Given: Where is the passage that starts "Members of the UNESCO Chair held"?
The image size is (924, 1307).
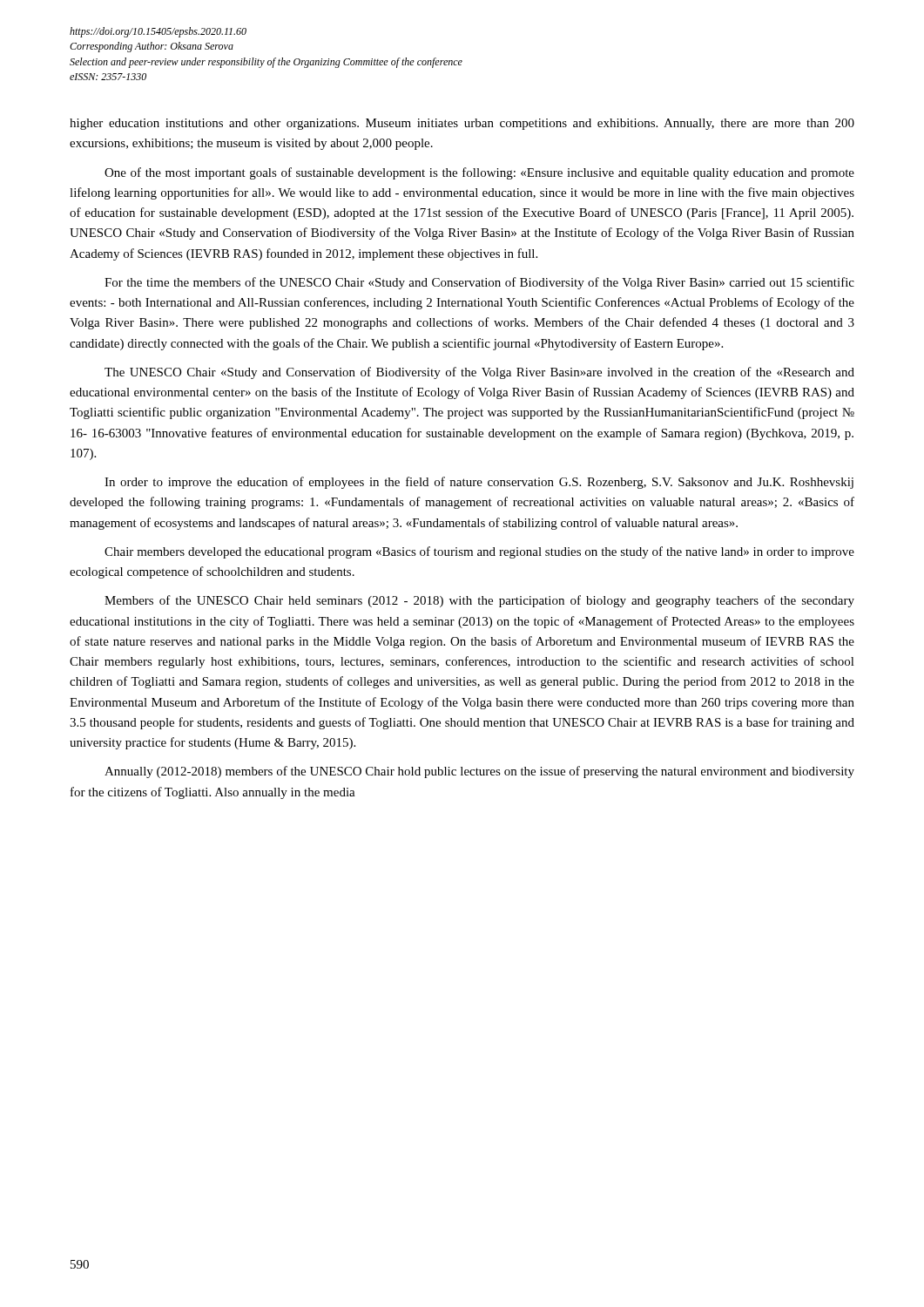Looking at the screenshot, I should 462,672.
